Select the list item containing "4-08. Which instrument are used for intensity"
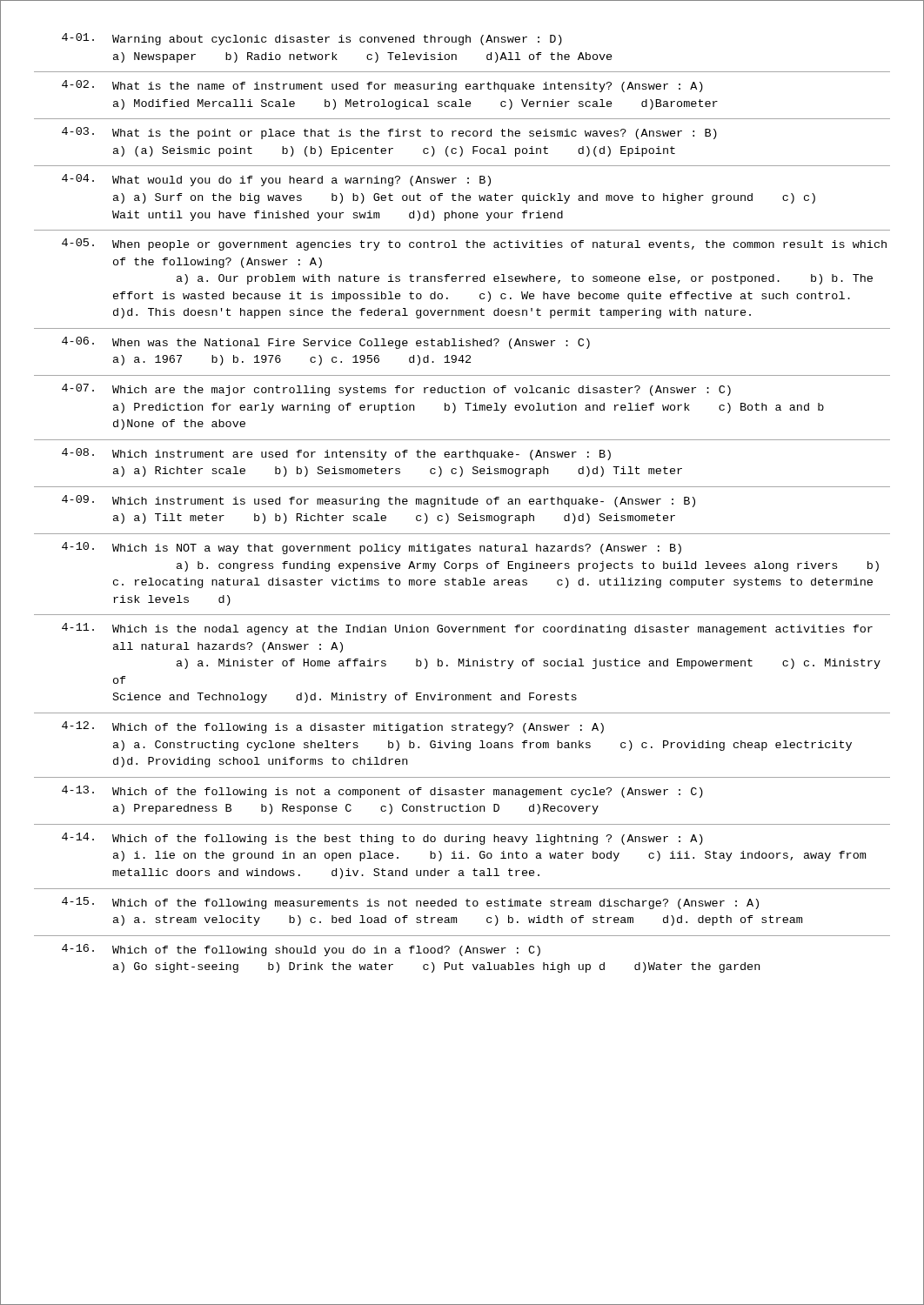 click(462, 463)
